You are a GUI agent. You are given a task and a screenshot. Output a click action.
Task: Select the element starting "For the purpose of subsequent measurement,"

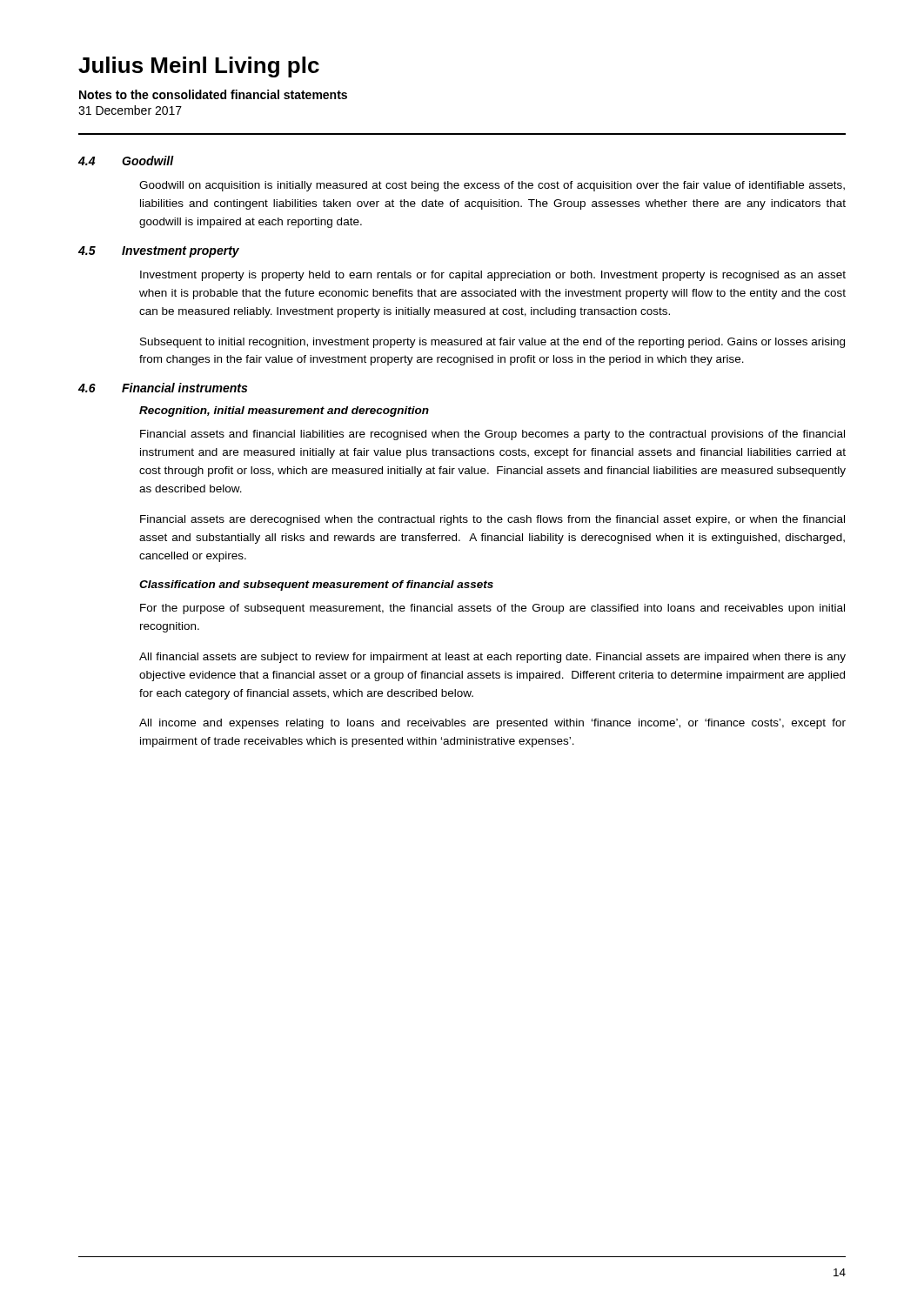tap(492, 617)
